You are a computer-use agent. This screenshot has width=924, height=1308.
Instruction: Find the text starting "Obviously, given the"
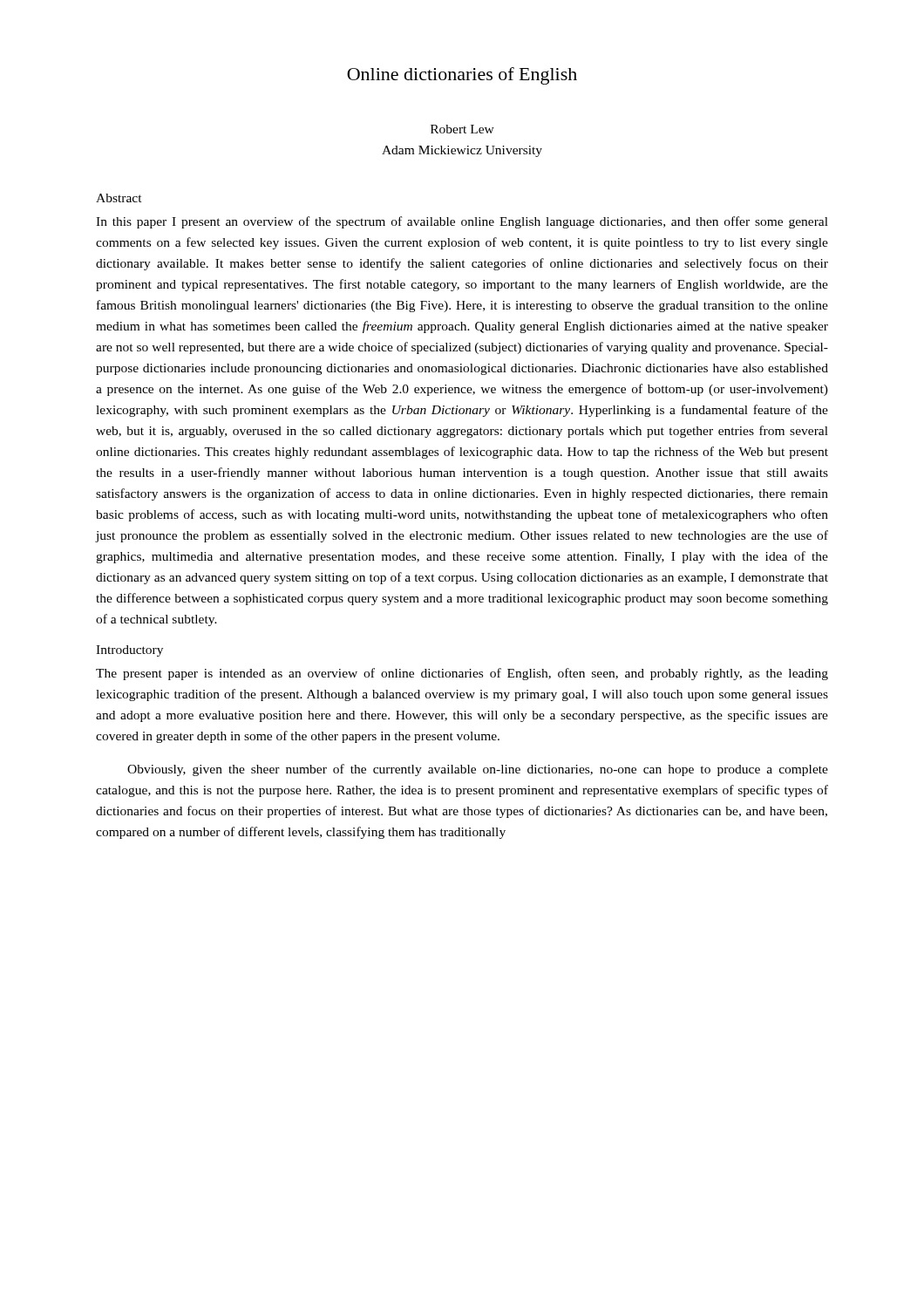point(462,800)
